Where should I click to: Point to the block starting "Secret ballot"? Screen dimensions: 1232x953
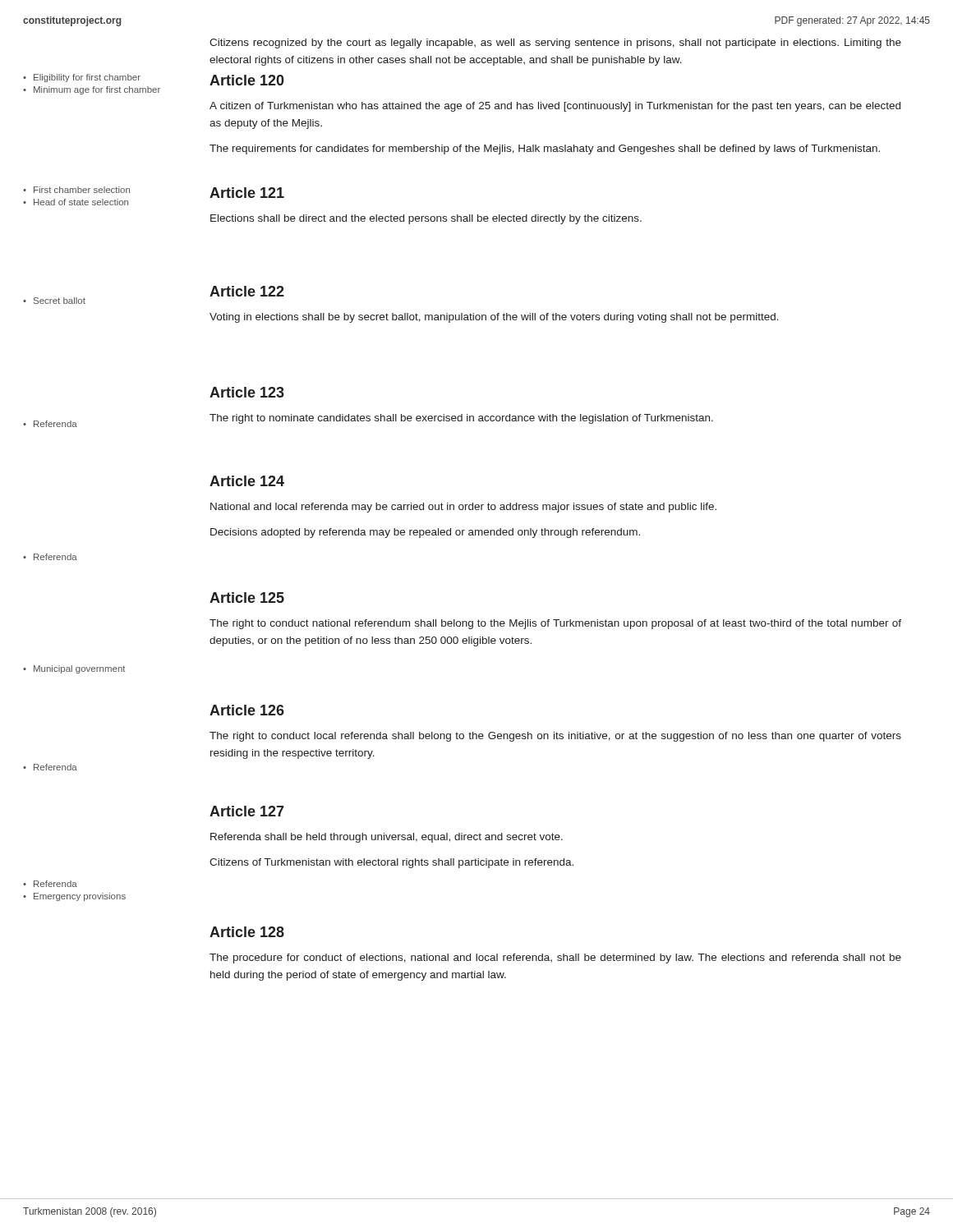[59, 301]
